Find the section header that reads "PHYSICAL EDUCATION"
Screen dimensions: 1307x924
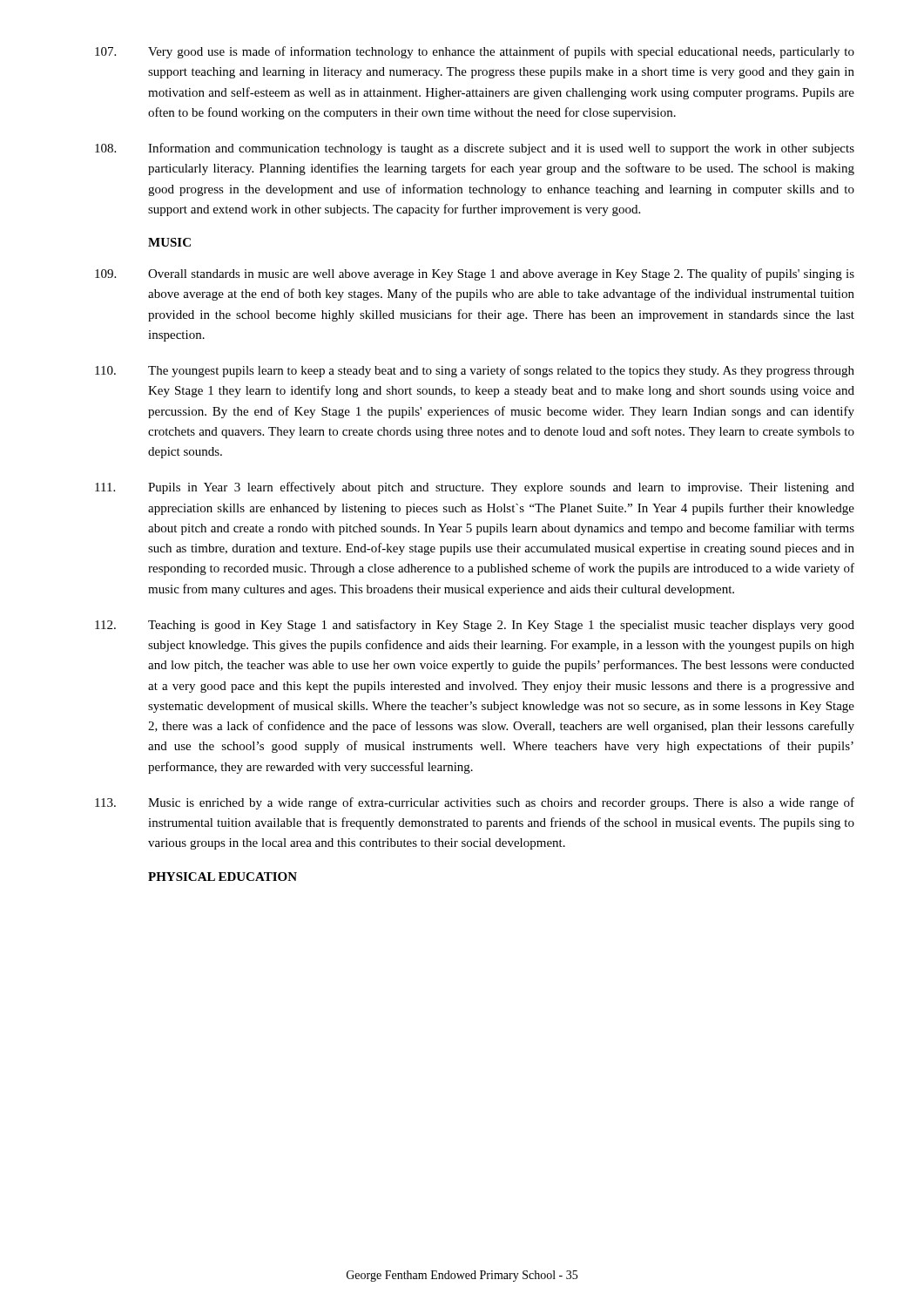click(x=222, y=876)
